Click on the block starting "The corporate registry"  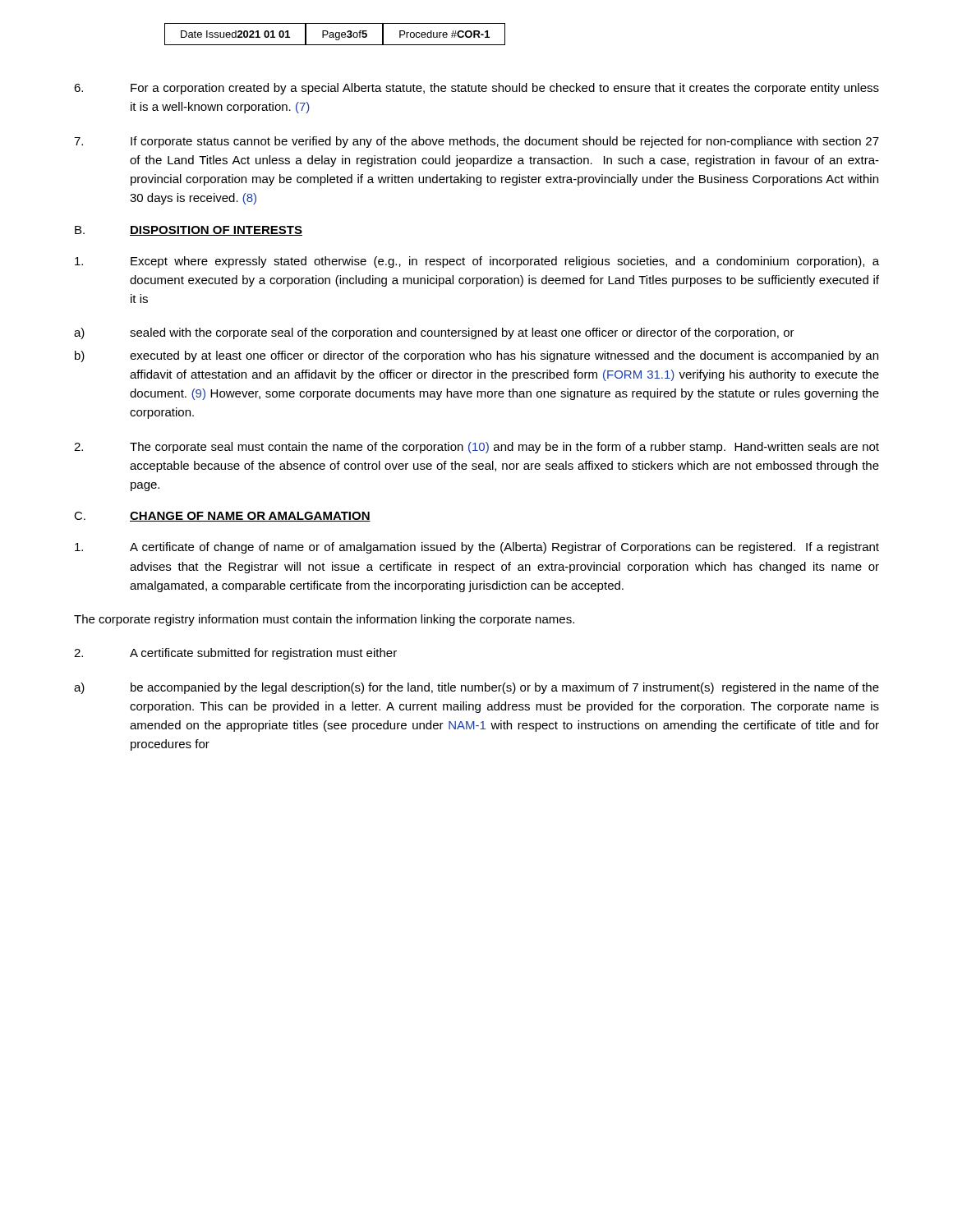(325, 619)
